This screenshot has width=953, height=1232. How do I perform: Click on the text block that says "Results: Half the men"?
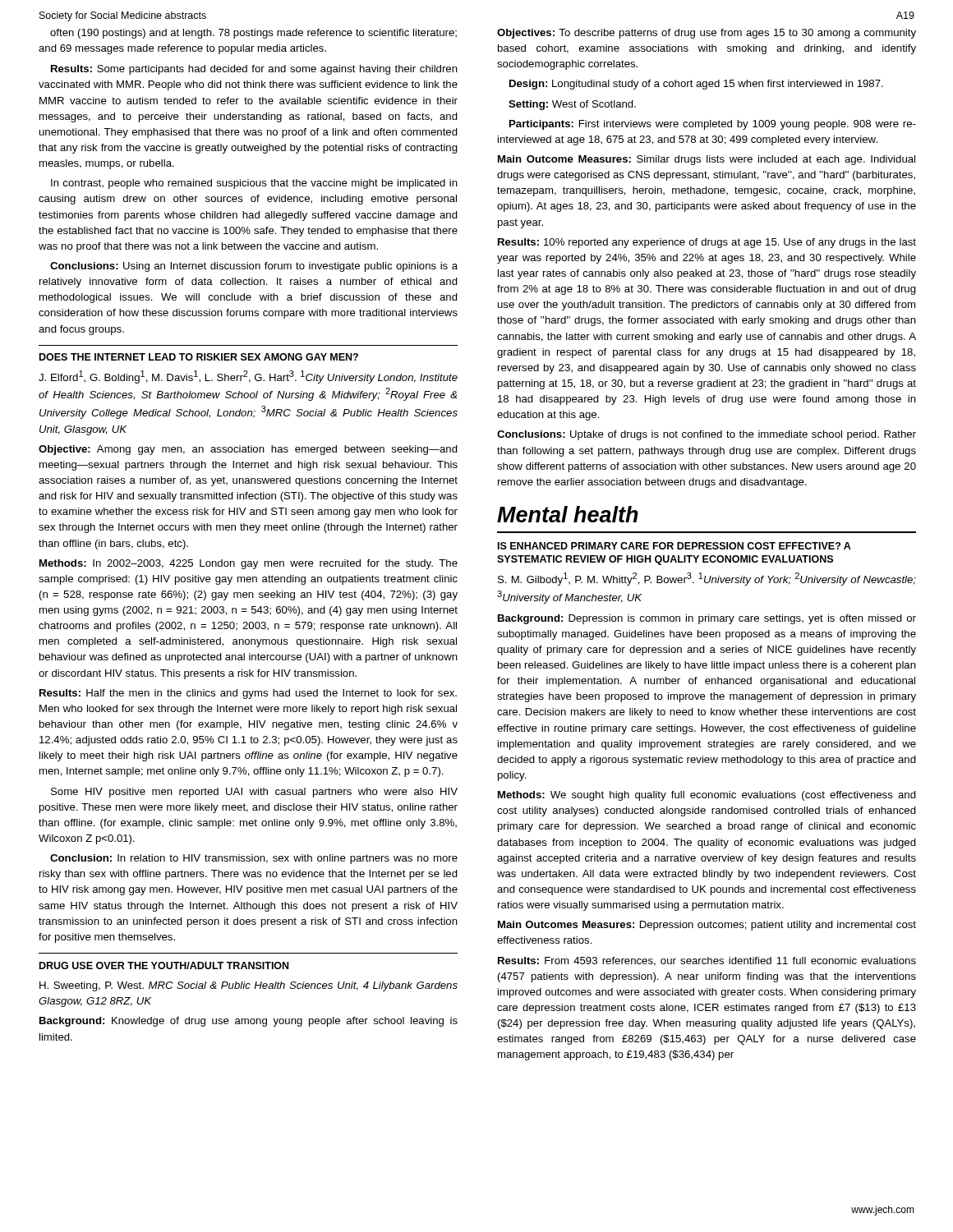(x=248, y=815)
